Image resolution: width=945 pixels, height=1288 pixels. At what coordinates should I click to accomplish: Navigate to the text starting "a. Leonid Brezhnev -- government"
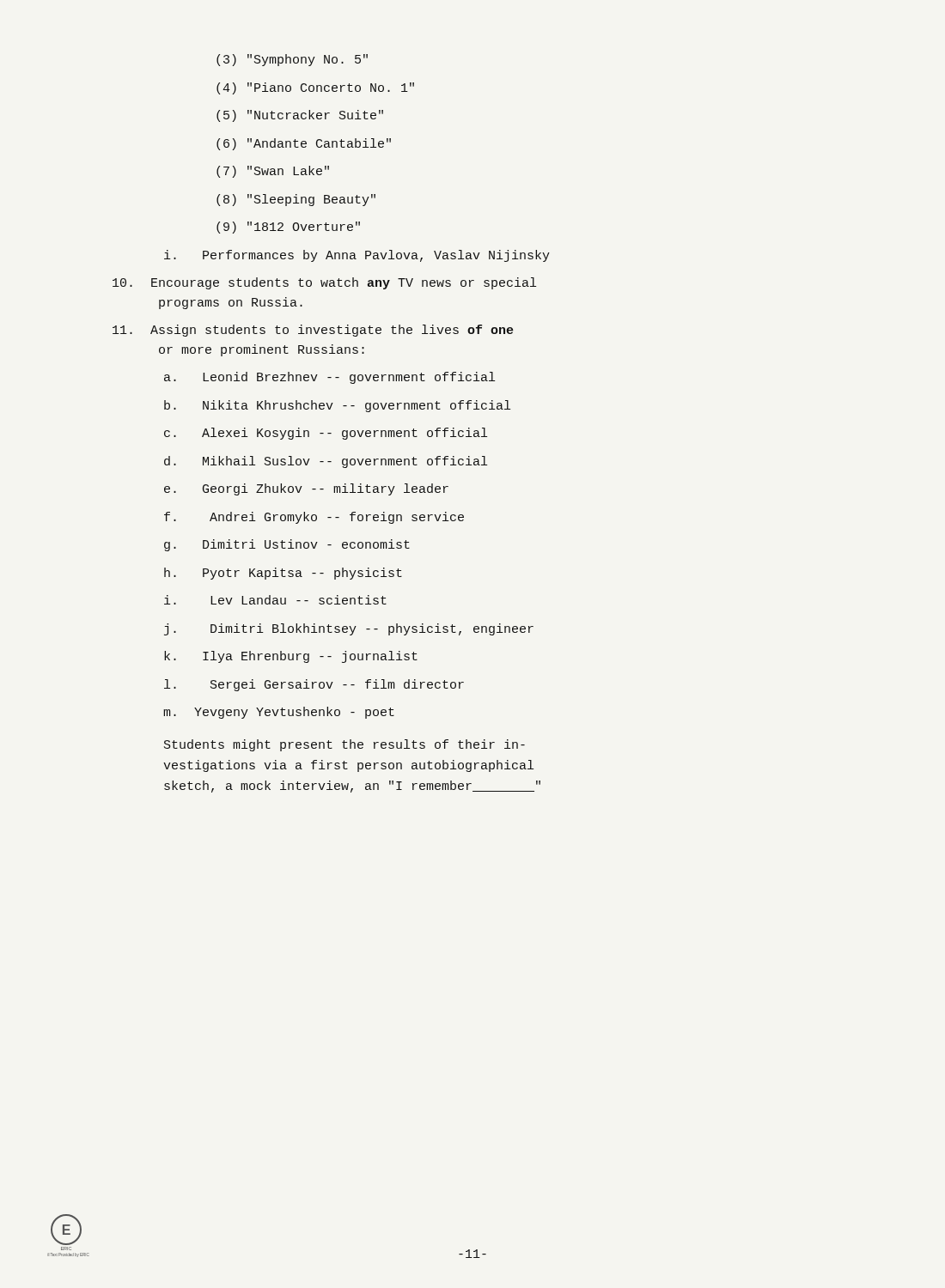pos(329,378)
